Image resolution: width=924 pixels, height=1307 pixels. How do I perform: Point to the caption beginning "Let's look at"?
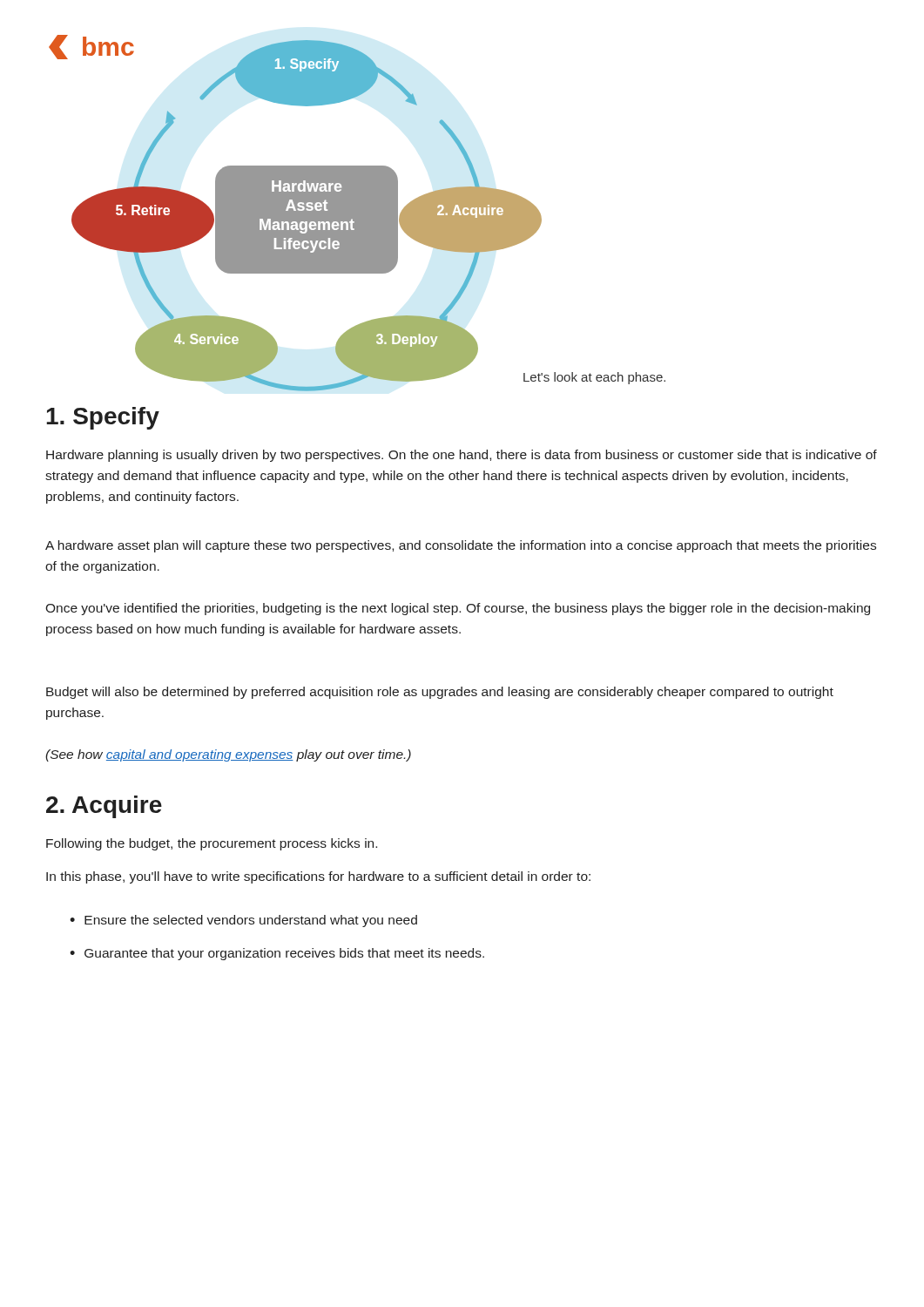[595, 377]
